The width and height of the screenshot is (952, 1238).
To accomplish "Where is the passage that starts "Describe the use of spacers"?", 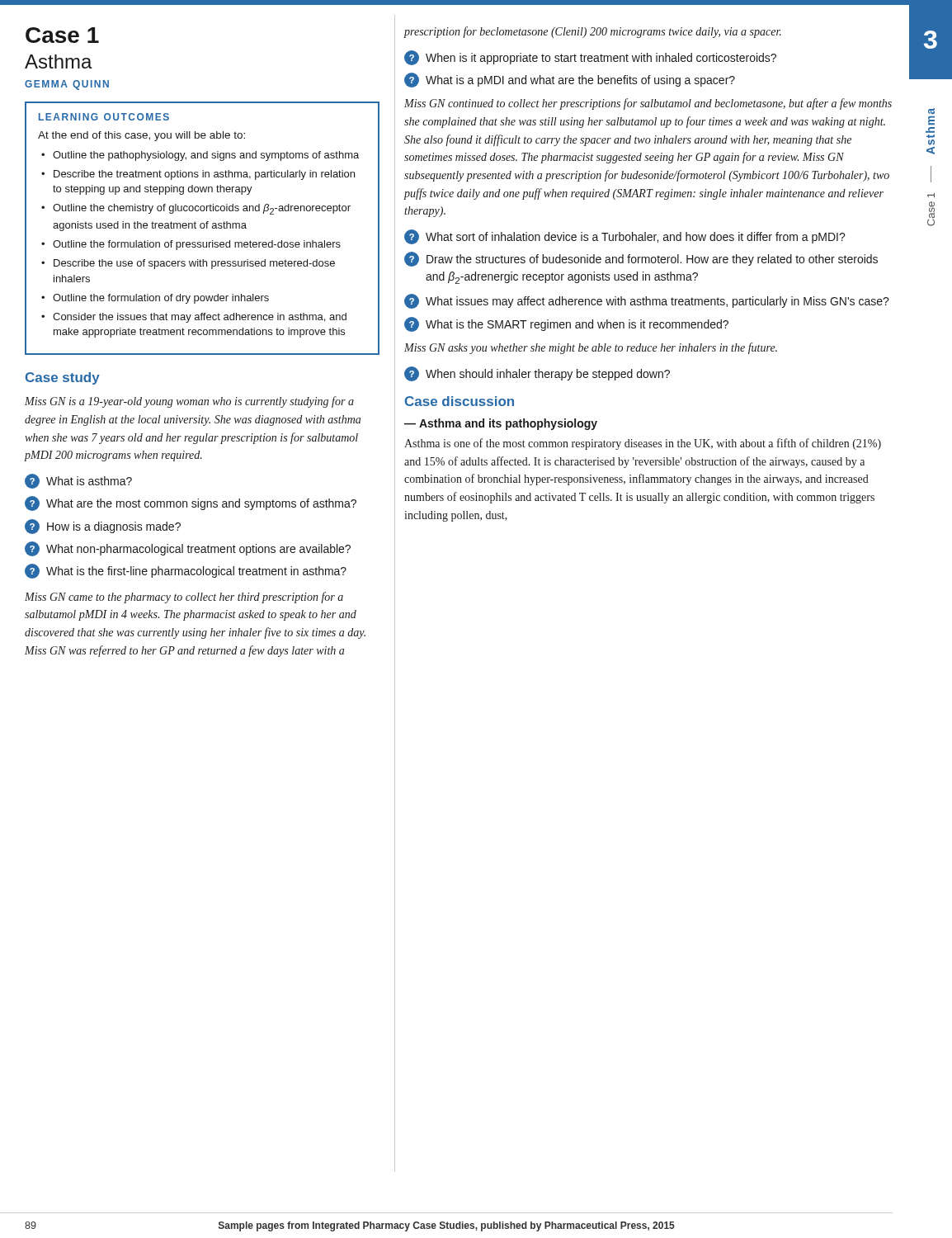I will (194, 271).
